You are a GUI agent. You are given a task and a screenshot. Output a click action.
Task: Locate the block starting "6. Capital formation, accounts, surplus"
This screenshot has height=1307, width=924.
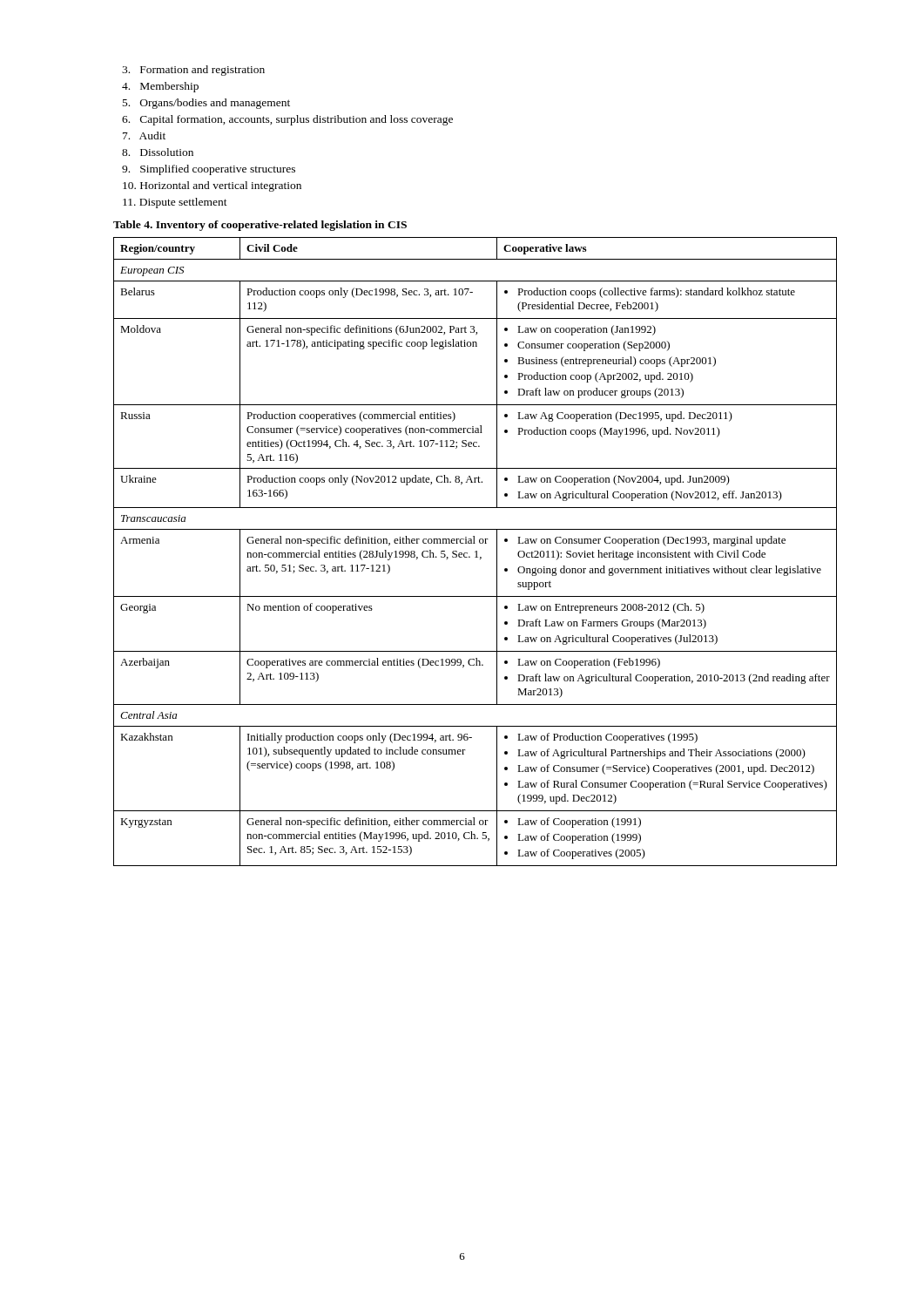click(x=288, y=119)
